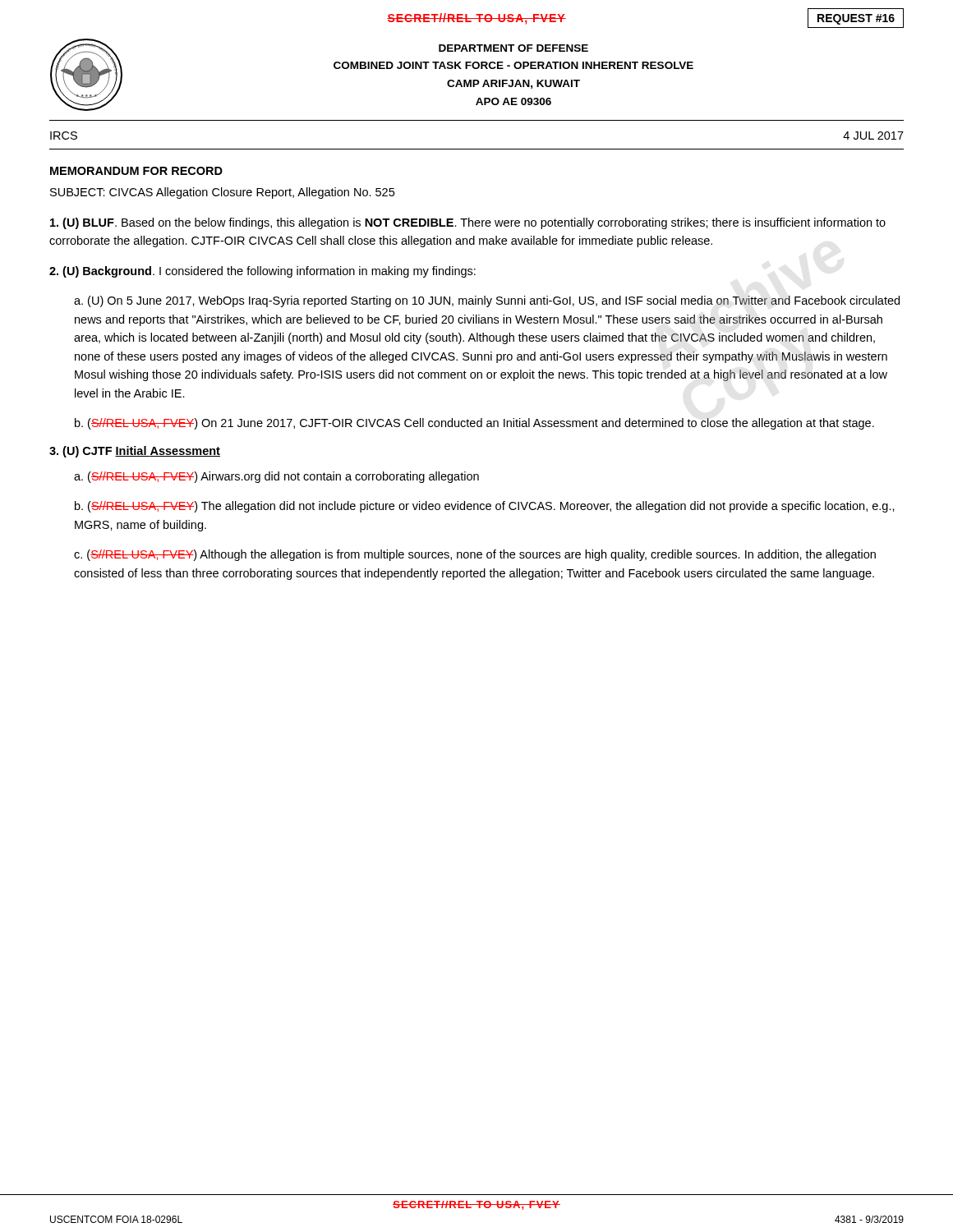Click where it says "IRCS 4 JUL 2017"
Screen dimensions: 1232x953
coord(63,135)
